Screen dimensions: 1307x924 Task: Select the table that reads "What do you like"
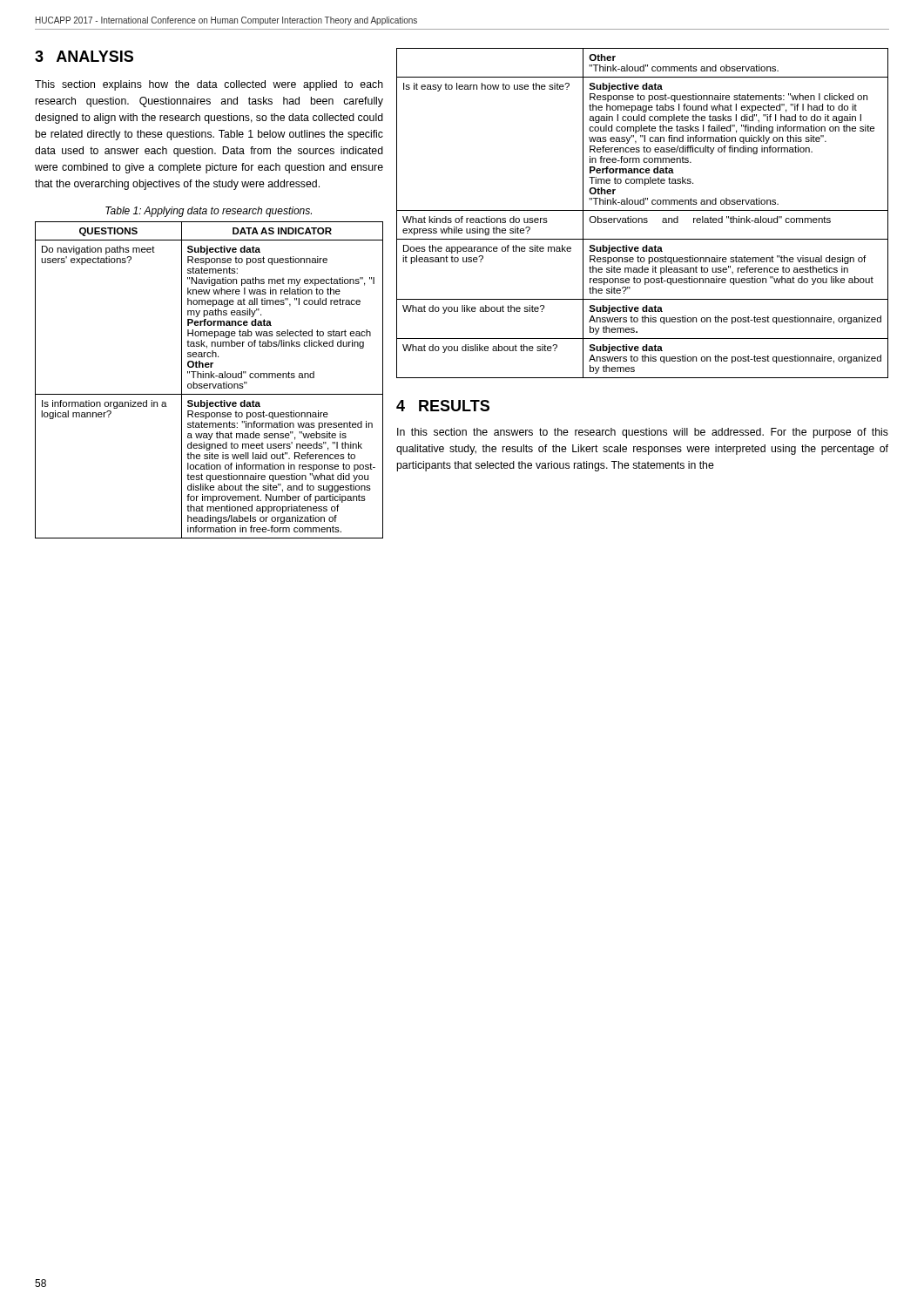pos(642,213)
